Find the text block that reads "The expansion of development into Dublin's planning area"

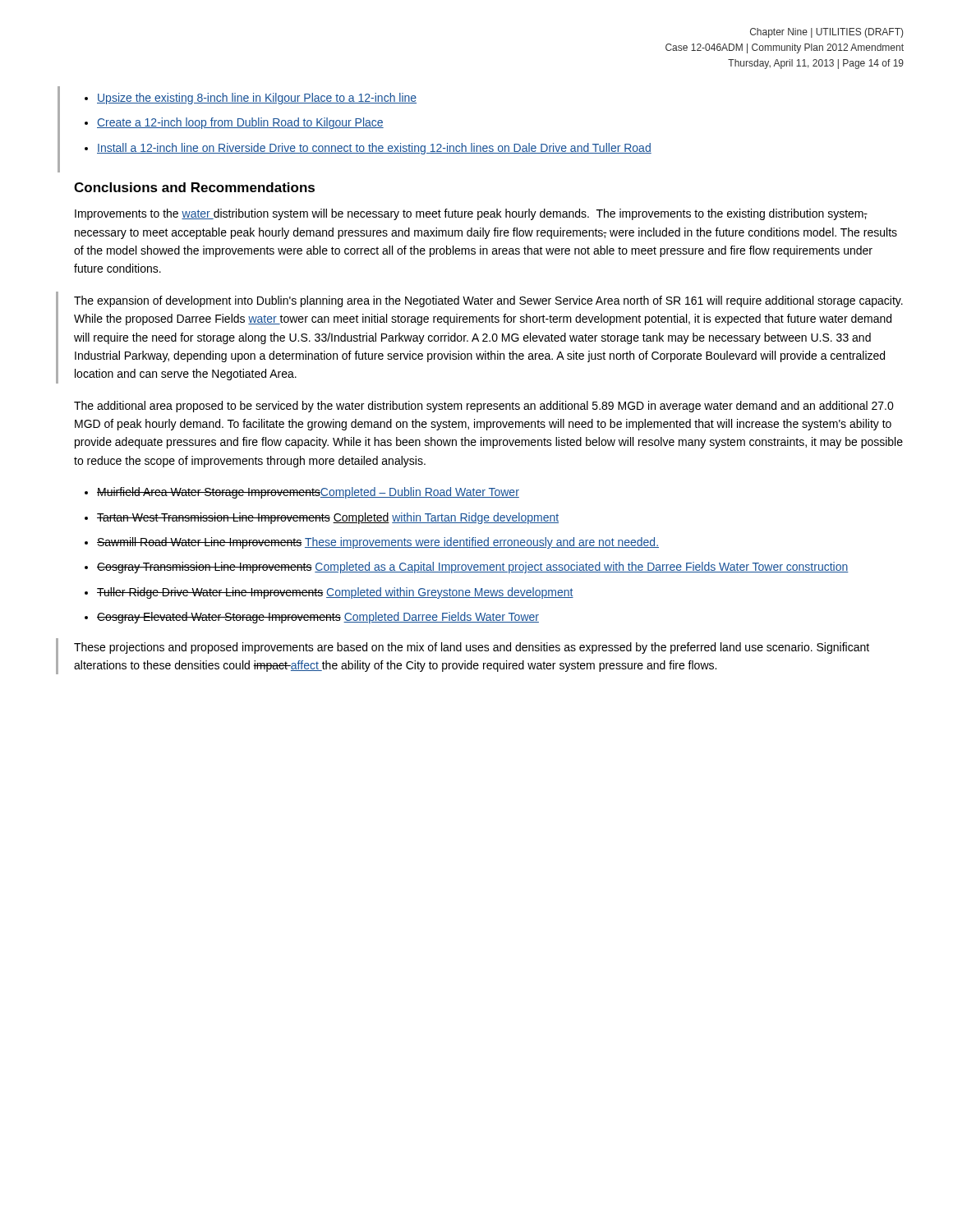coord(489,337)
